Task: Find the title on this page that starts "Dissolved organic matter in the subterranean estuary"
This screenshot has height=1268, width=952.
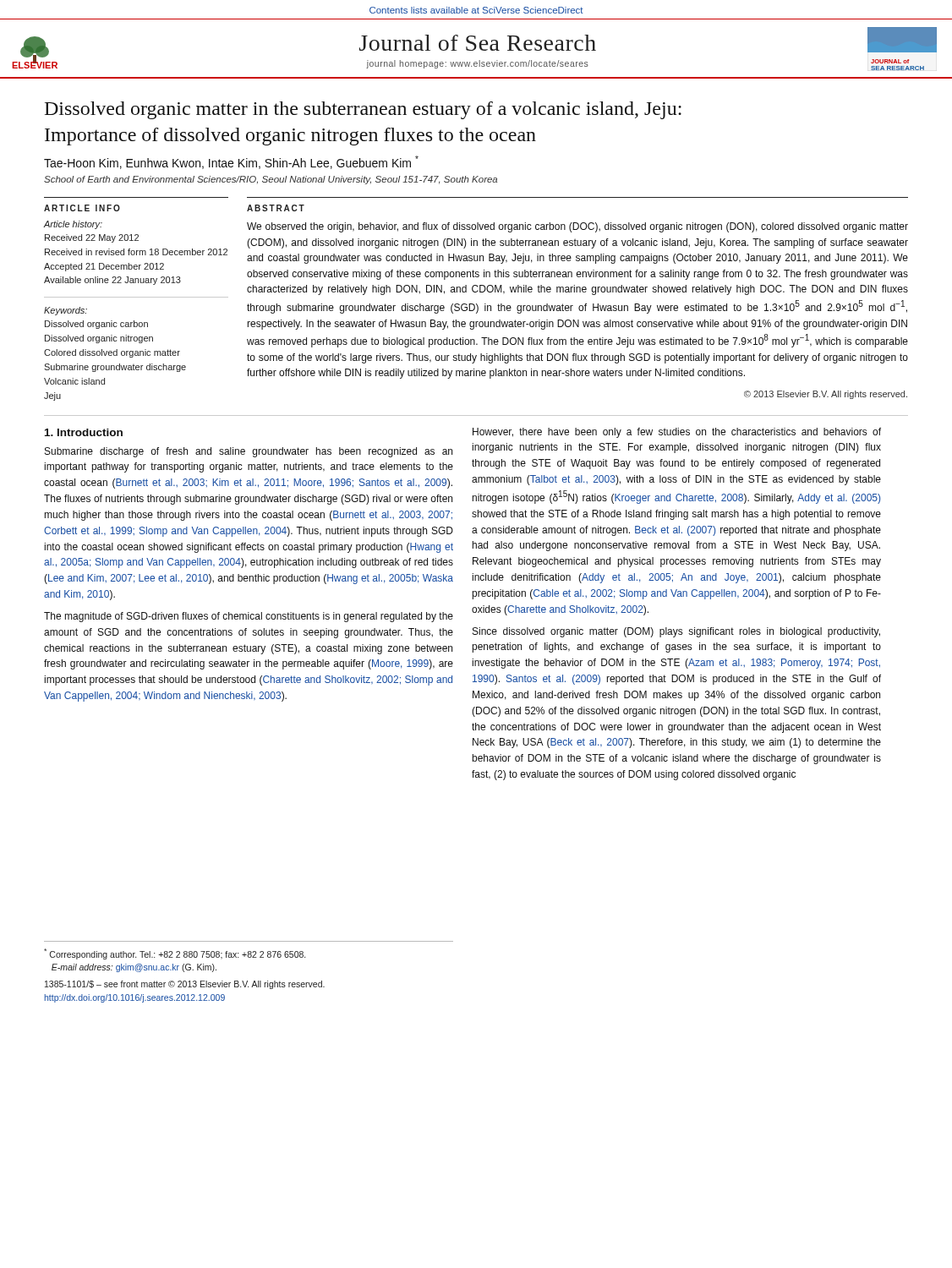Action: [476, 121]
